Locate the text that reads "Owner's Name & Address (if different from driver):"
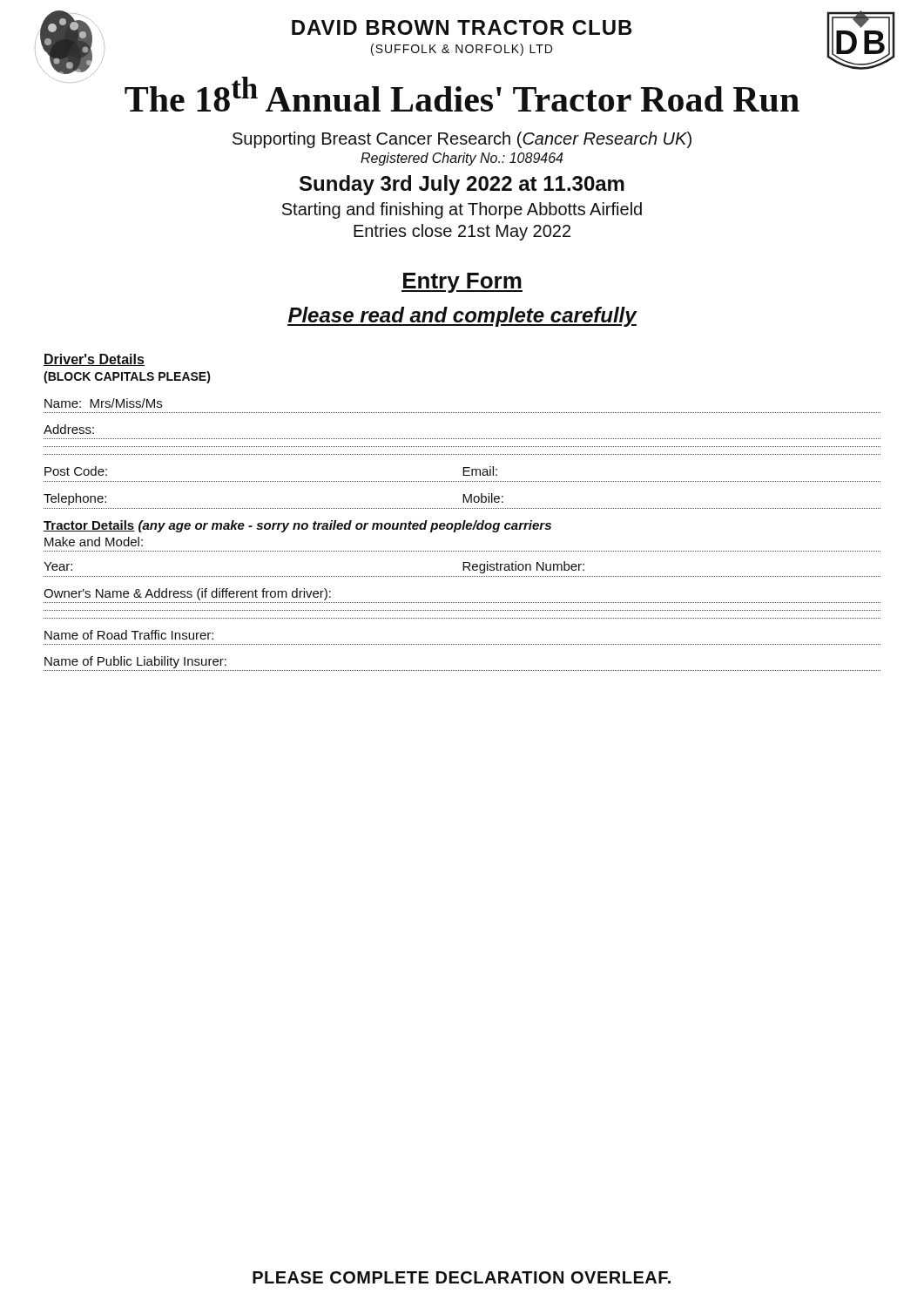The width and height of the screenshot is (924, 1307). (x=462, y=602)
